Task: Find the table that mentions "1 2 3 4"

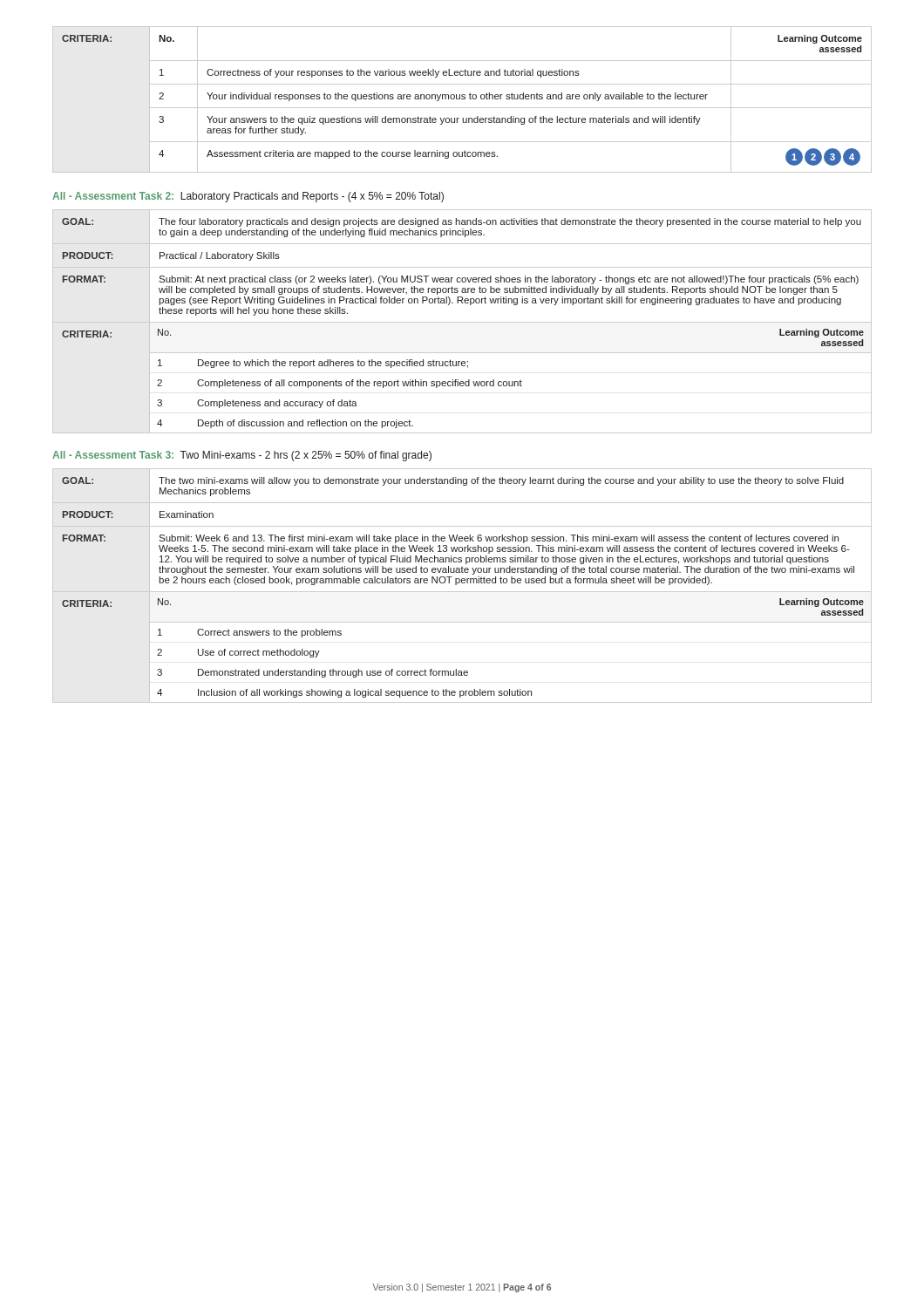Action: click(x=462, y=99)
